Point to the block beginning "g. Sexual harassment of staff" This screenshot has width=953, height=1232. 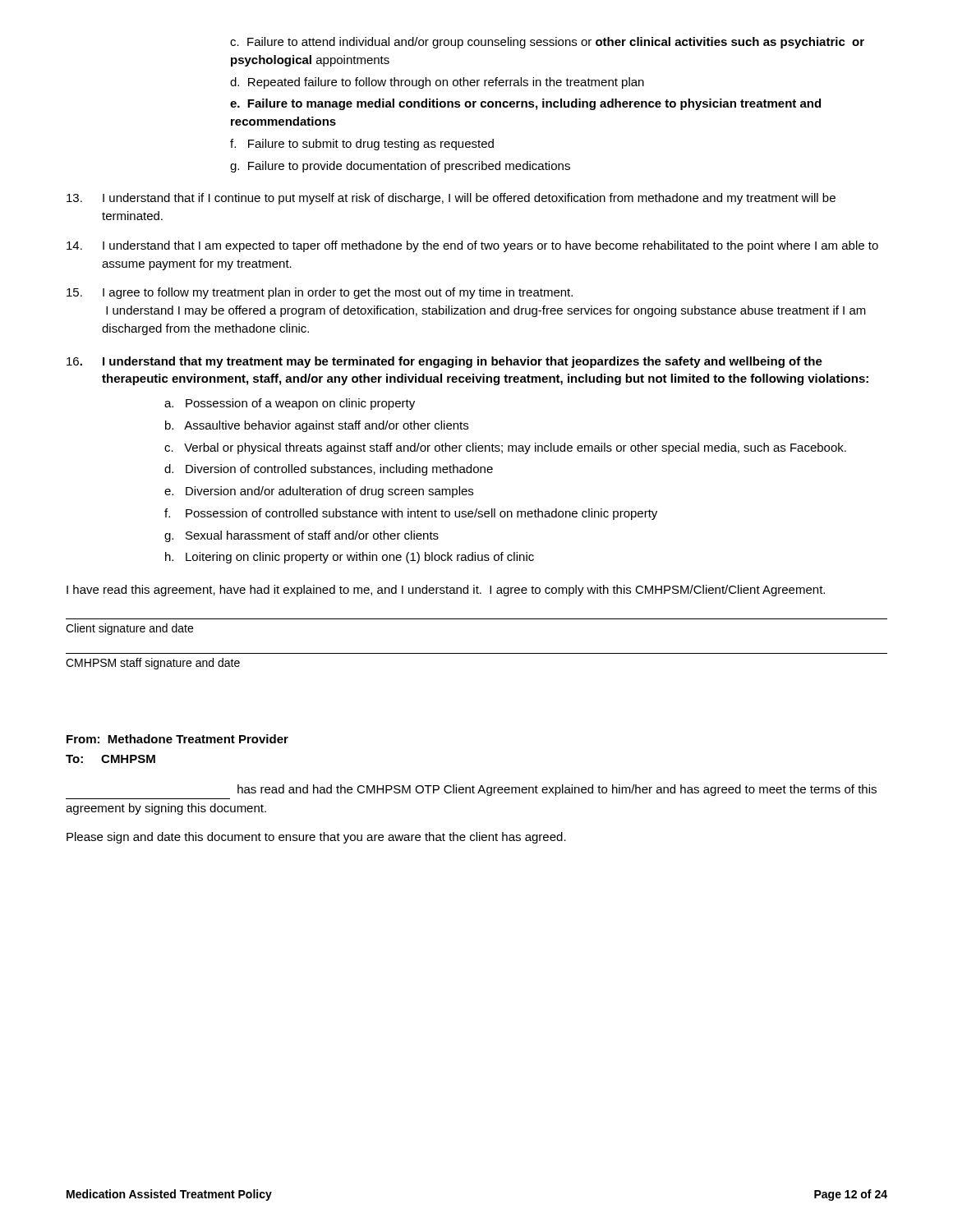point(302,535)
